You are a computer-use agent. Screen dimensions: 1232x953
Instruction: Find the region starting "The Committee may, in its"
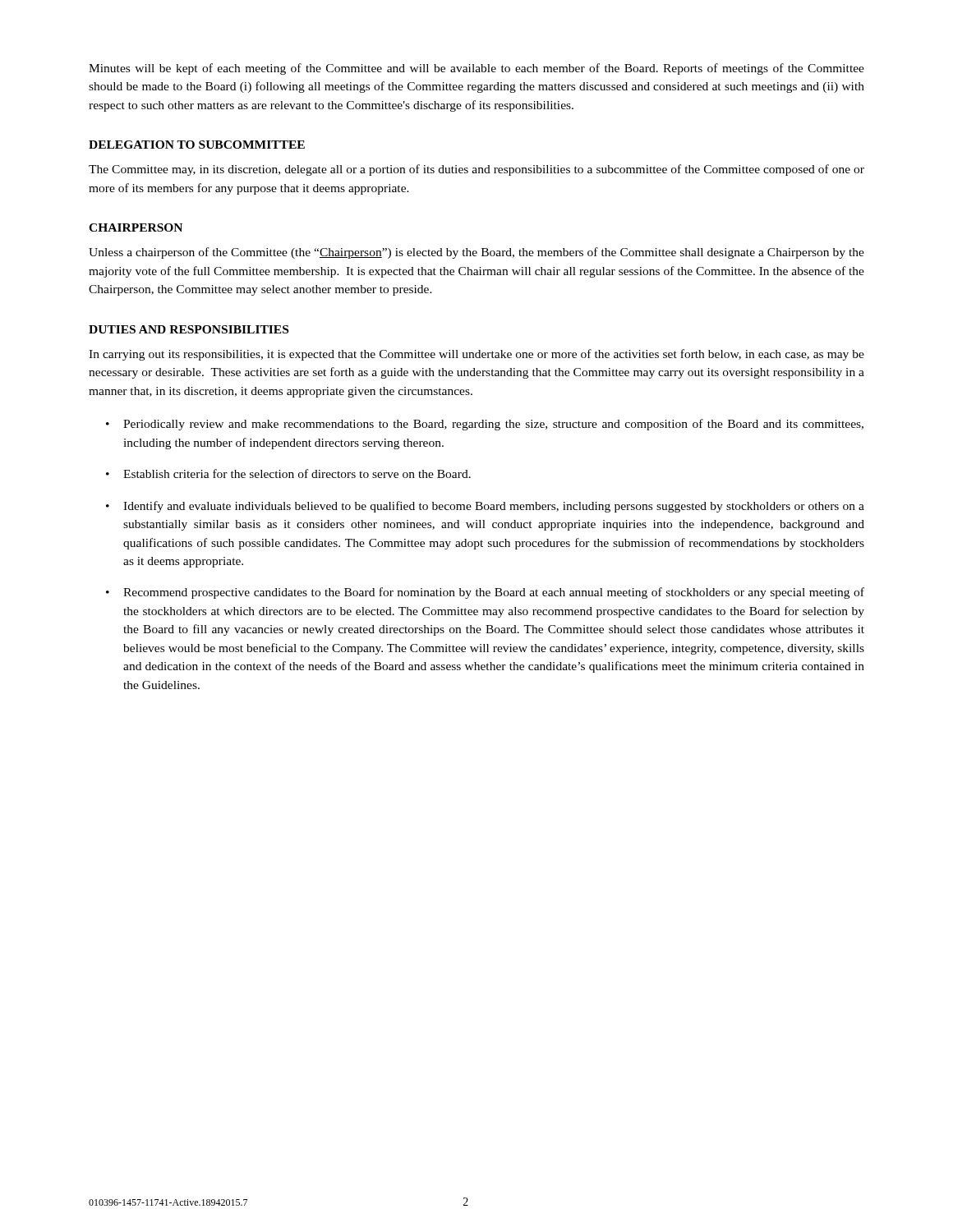pyautogui.click(x=476, y=179)
